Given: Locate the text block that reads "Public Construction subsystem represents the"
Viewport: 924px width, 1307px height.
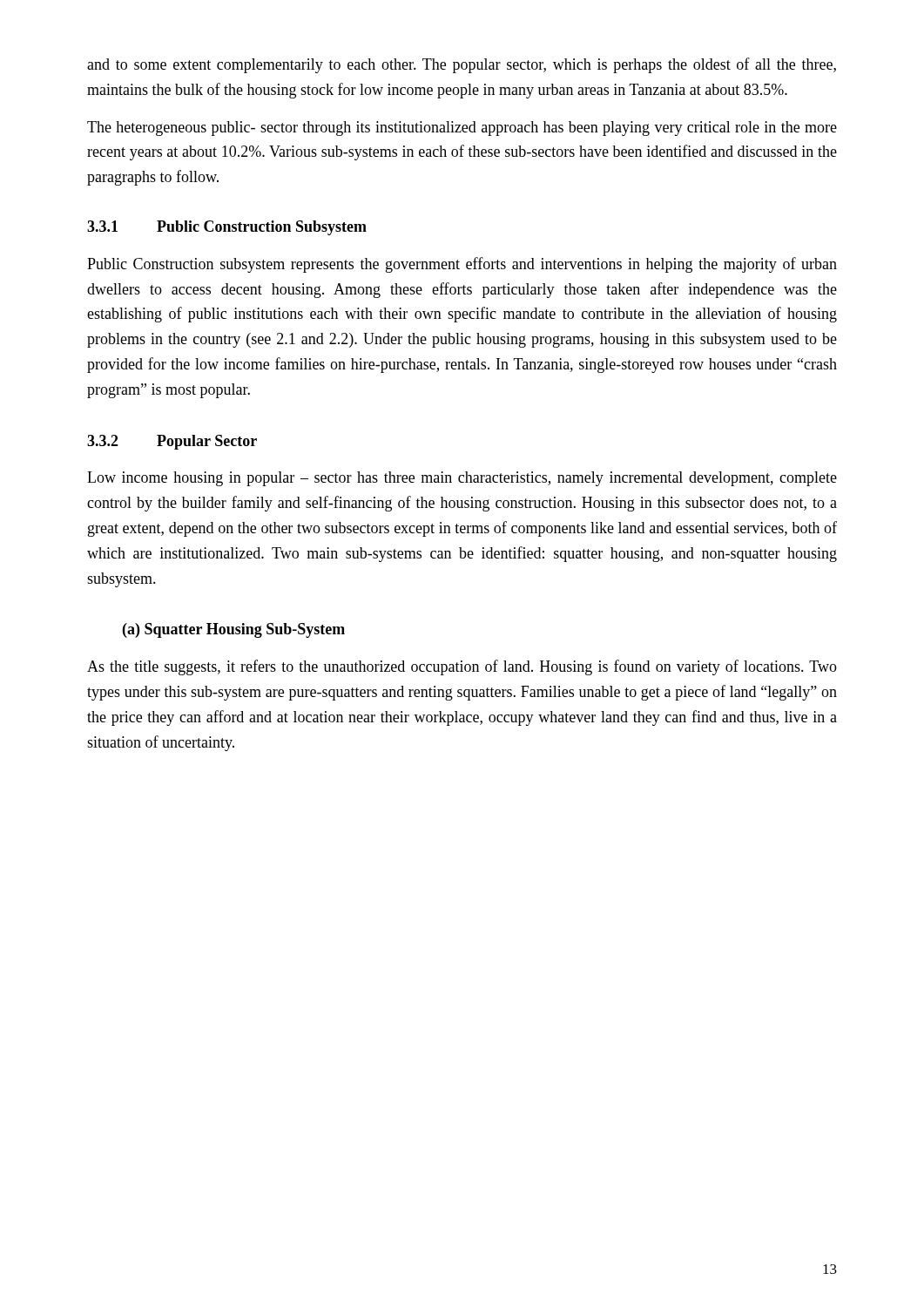Looking at the screenshot, I should pos(462,327).
